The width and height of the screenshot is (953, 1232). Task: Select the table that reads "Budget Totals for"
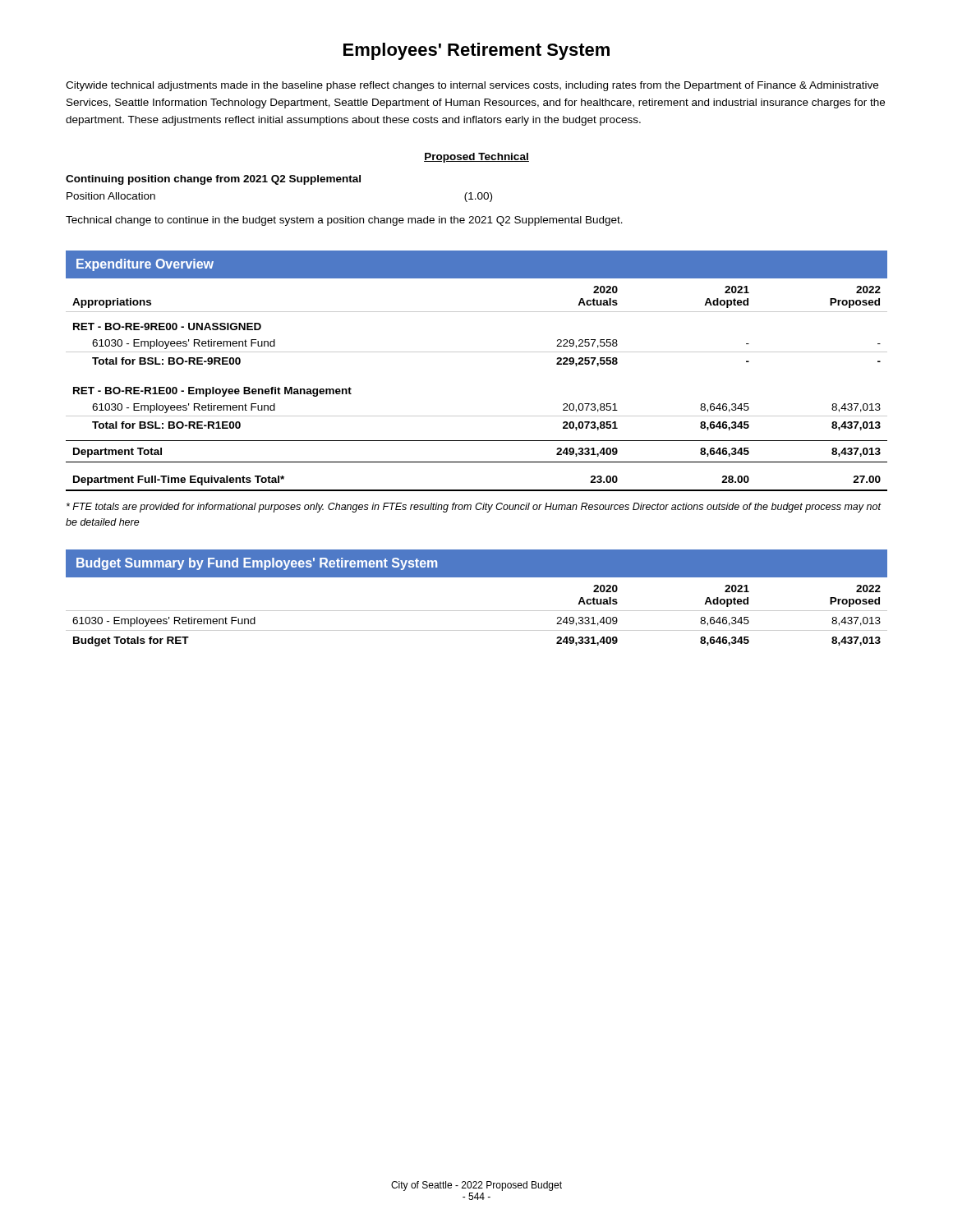tap(476, 614)
